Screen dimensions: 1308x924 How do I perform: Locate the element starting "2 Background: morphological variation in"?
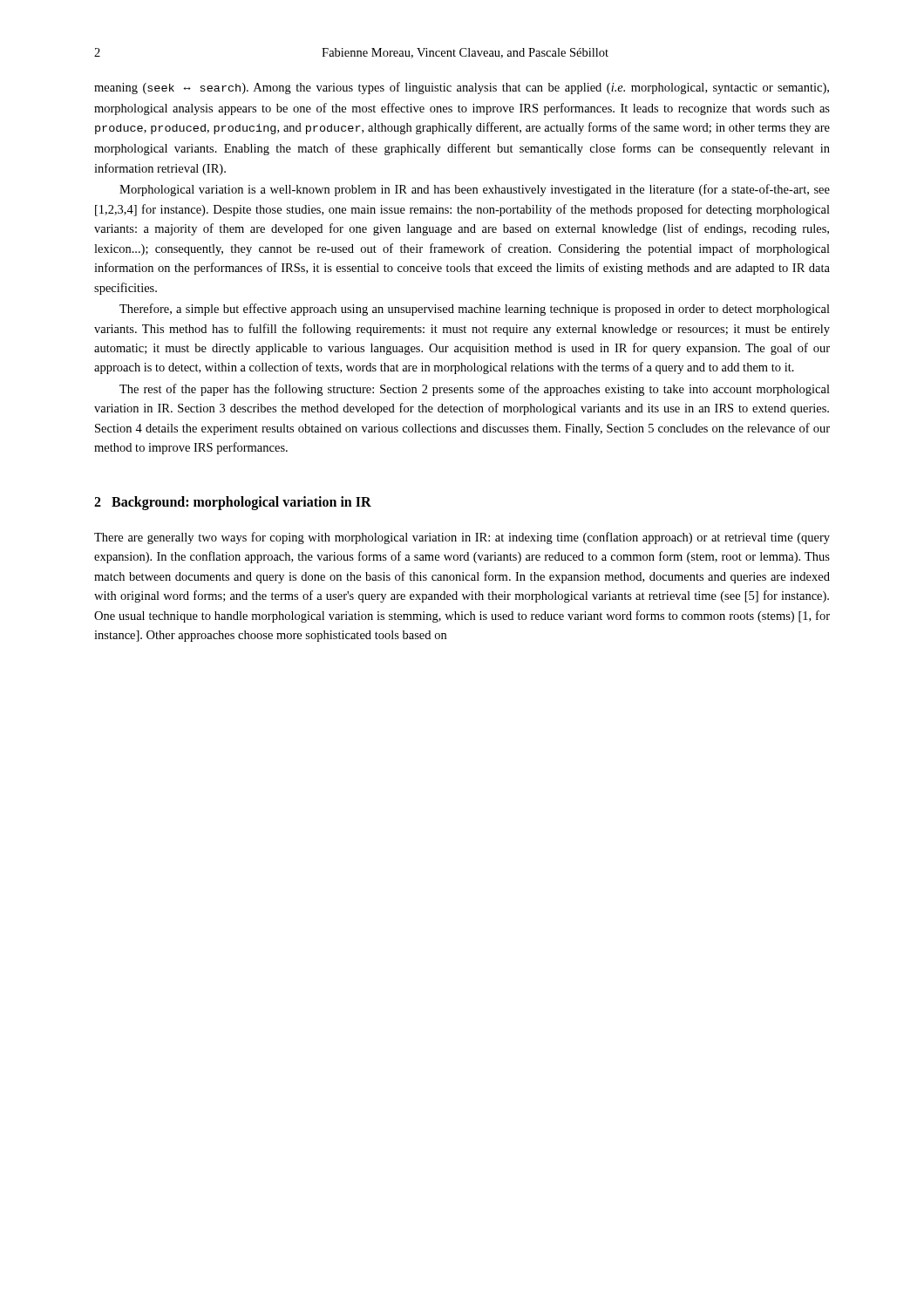point(233,502)
